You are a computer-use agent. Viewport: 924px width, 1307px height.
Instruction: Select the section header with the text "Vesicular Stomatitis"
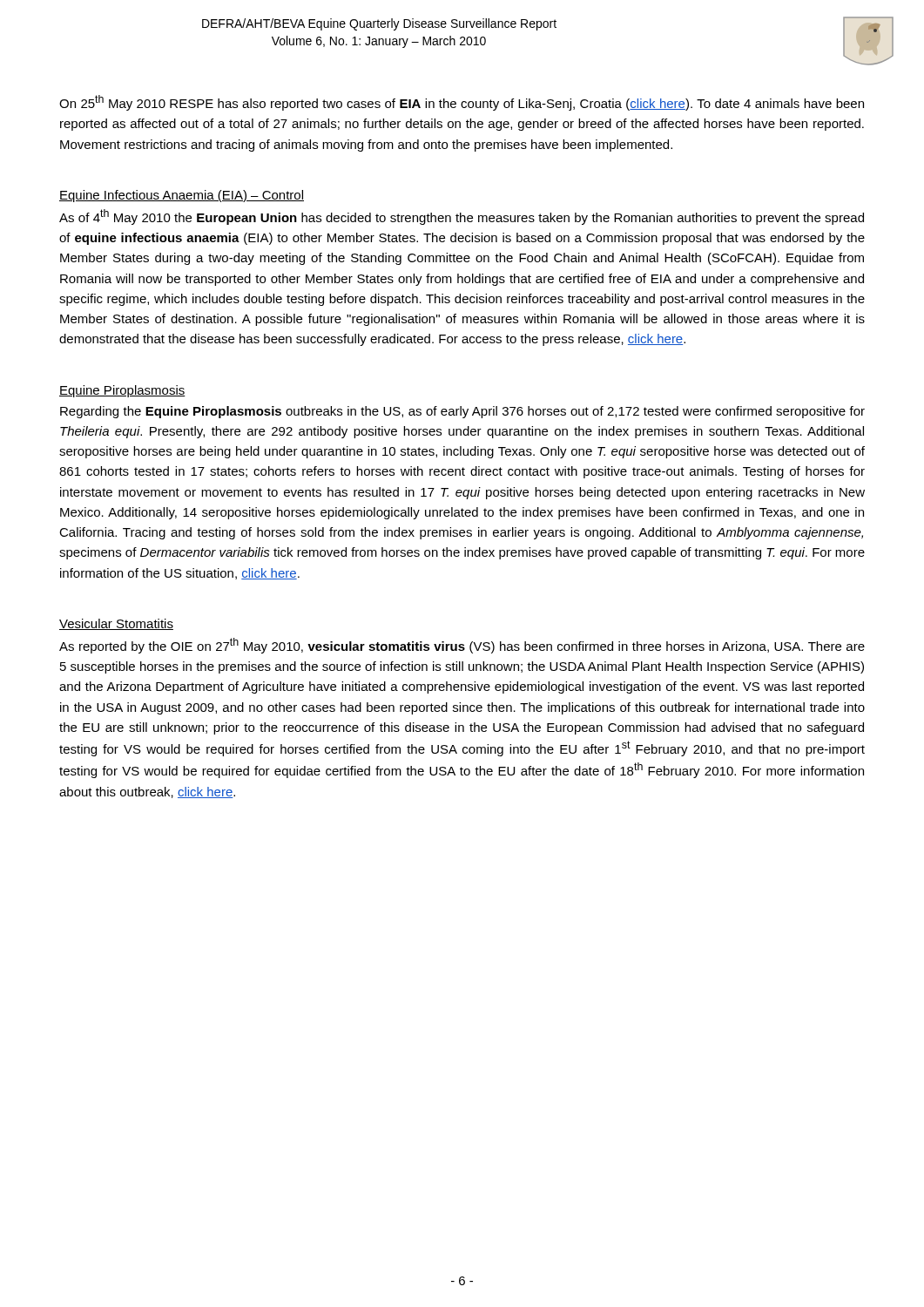coord(116,623)
